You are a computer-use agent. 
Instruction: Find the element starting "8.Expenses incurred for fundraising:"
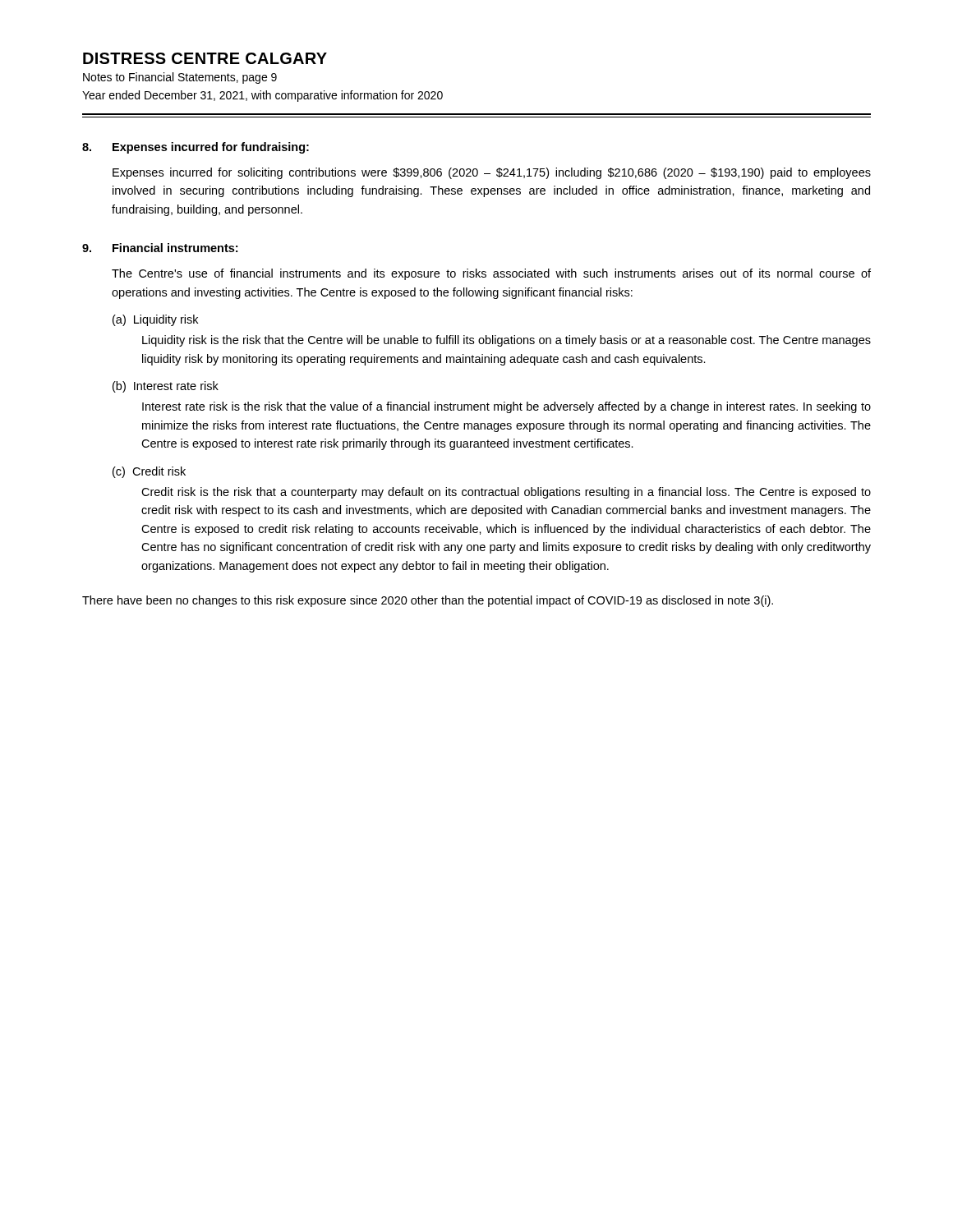pos(196,147)
